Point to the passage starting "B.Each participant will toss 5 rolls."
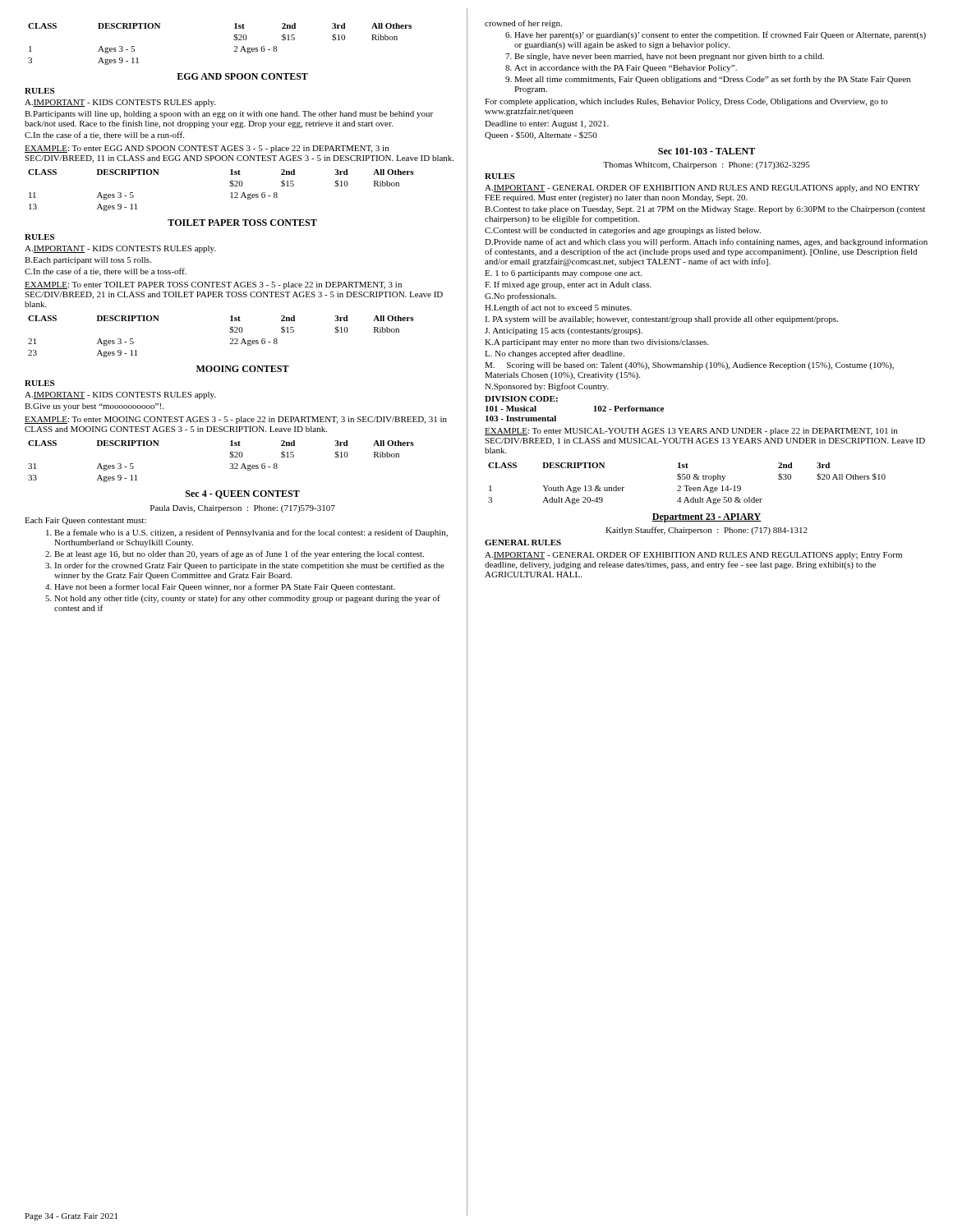 [88, 260]
